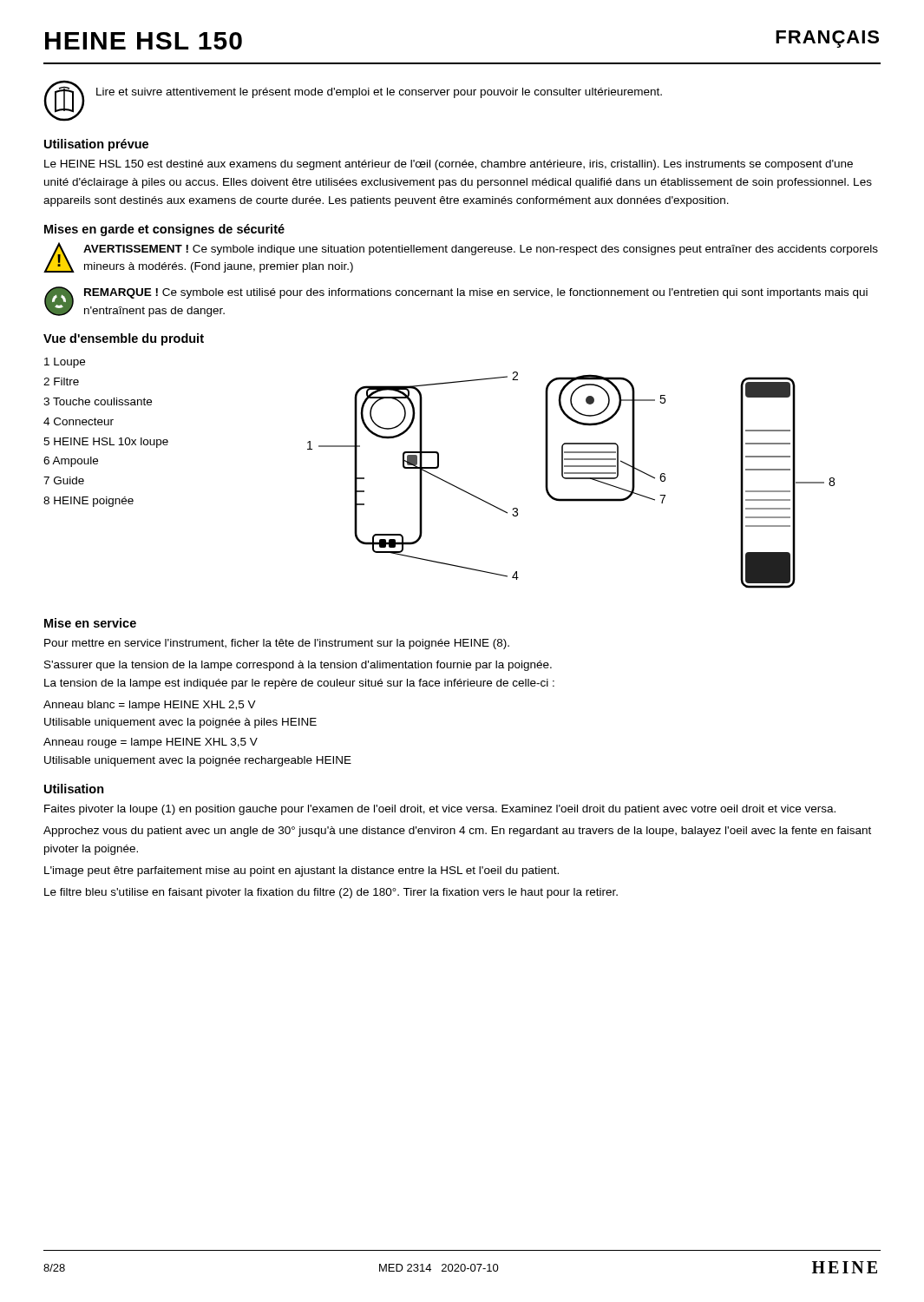Select the block starting "! AVERTISSEMENT ! Ce symbole"
The width and height of the screenshot is (924, 1302).
462,258
